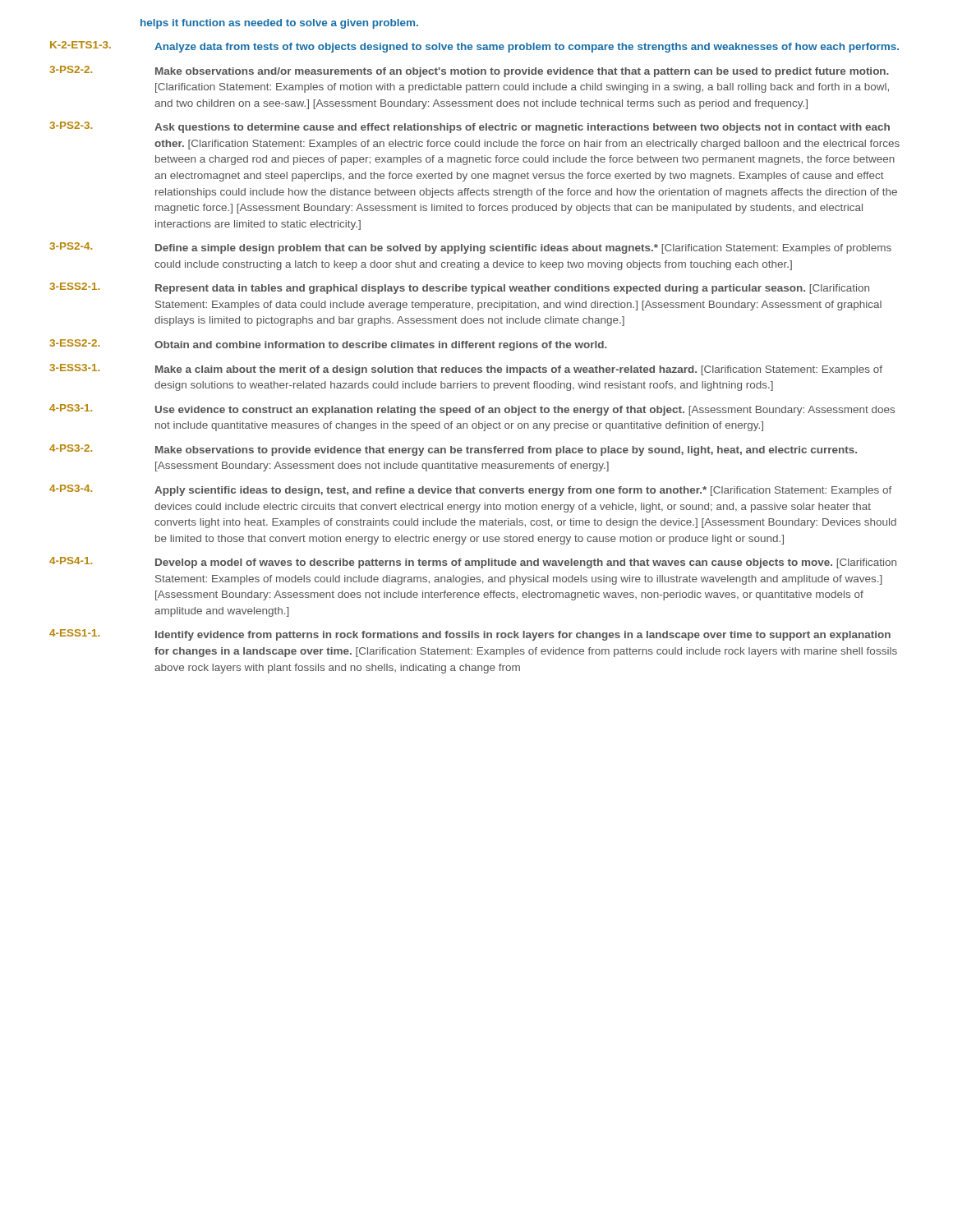The width and height of the screenshot is (953, 1232).
Task: Point to the block beginning "4-ESS1-1. Identify evidence from patterns"
Action: coord(476,651)
